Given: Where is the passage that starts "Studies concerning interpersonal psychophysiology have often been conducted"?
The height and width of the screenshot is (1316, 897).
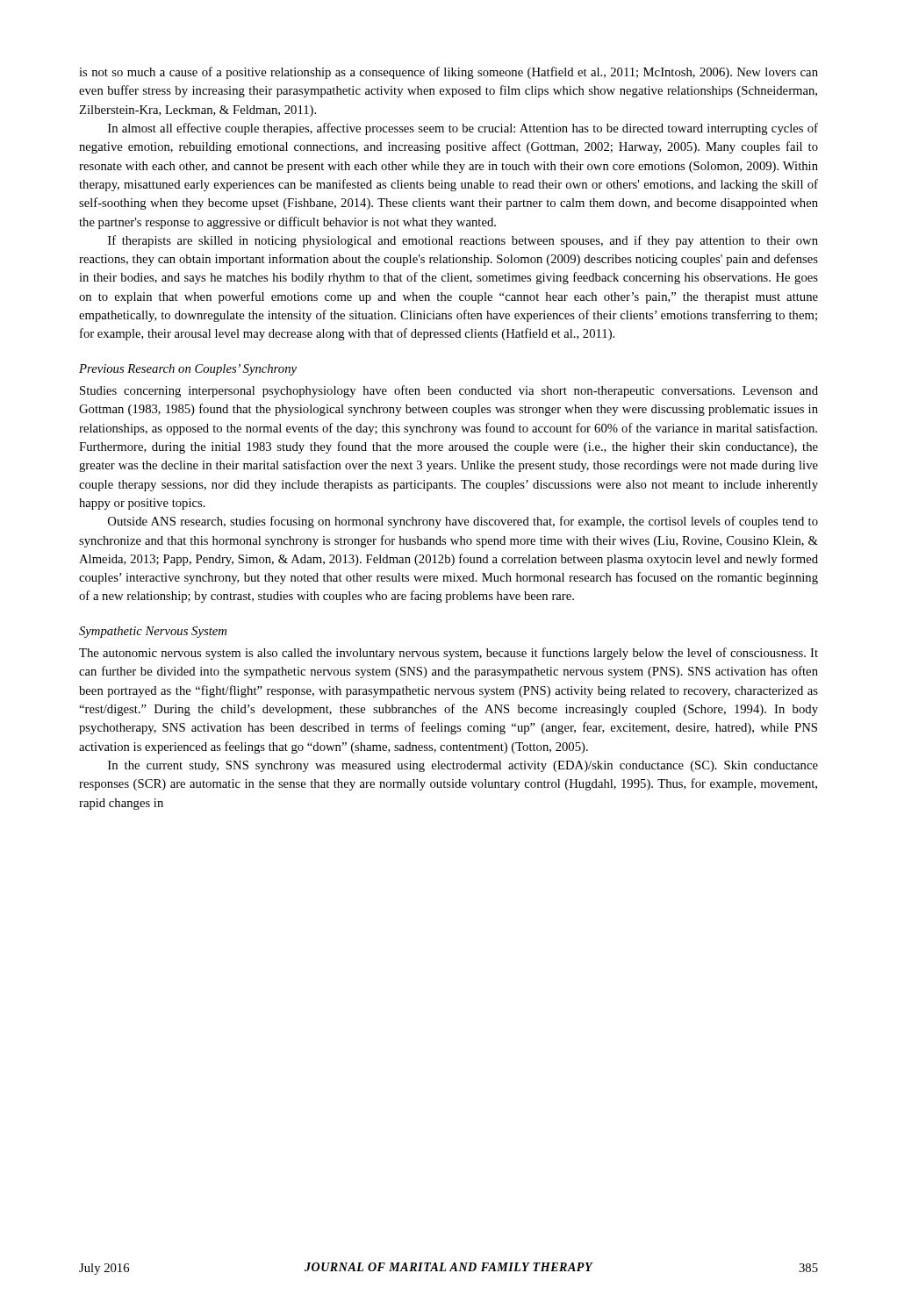Looking at the screenshot, I should pyautogui.click(x=448, y=447).
